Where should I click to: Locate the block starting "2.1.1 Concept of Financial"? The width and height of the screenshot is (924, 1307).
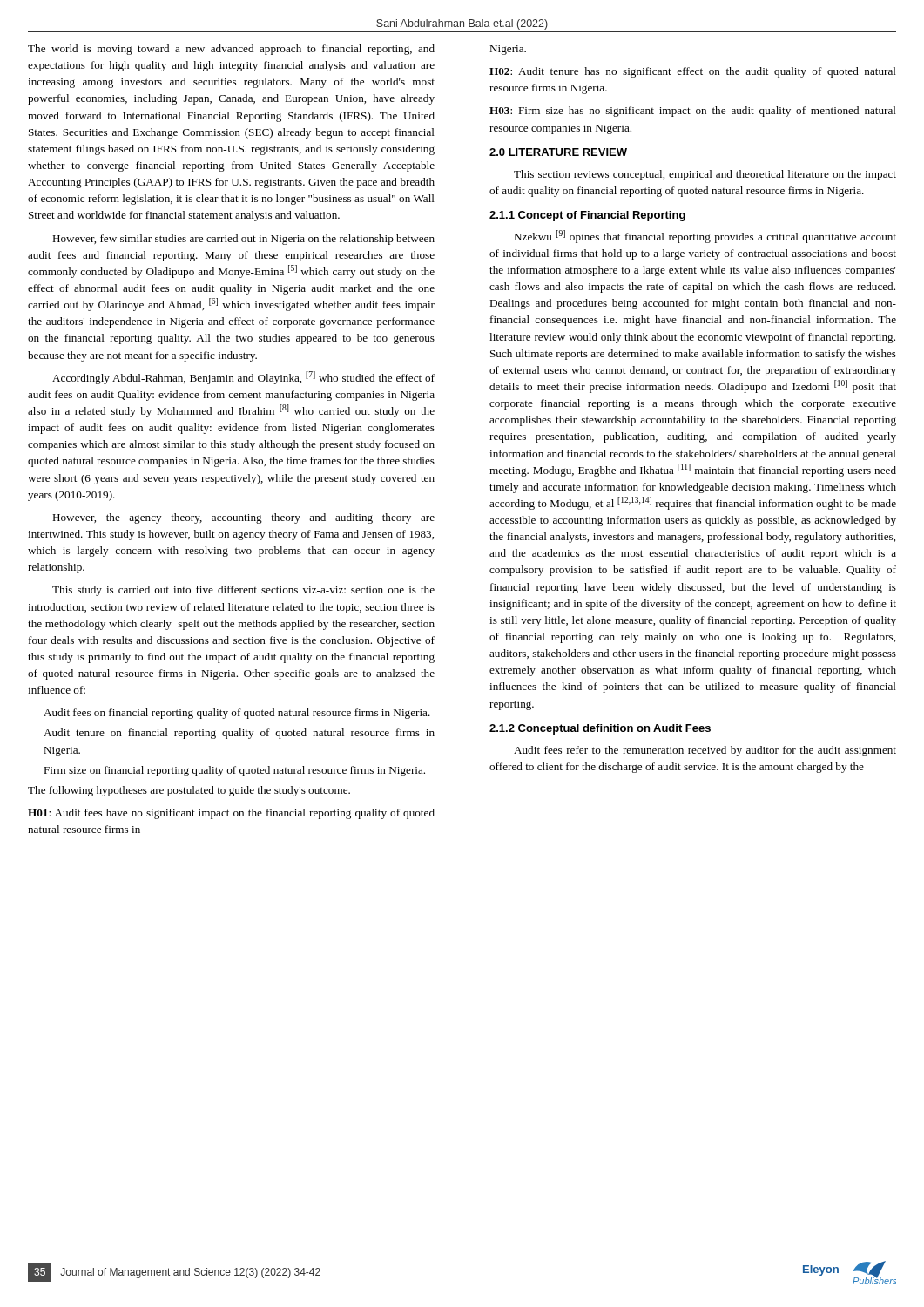[x=693, y=215]
